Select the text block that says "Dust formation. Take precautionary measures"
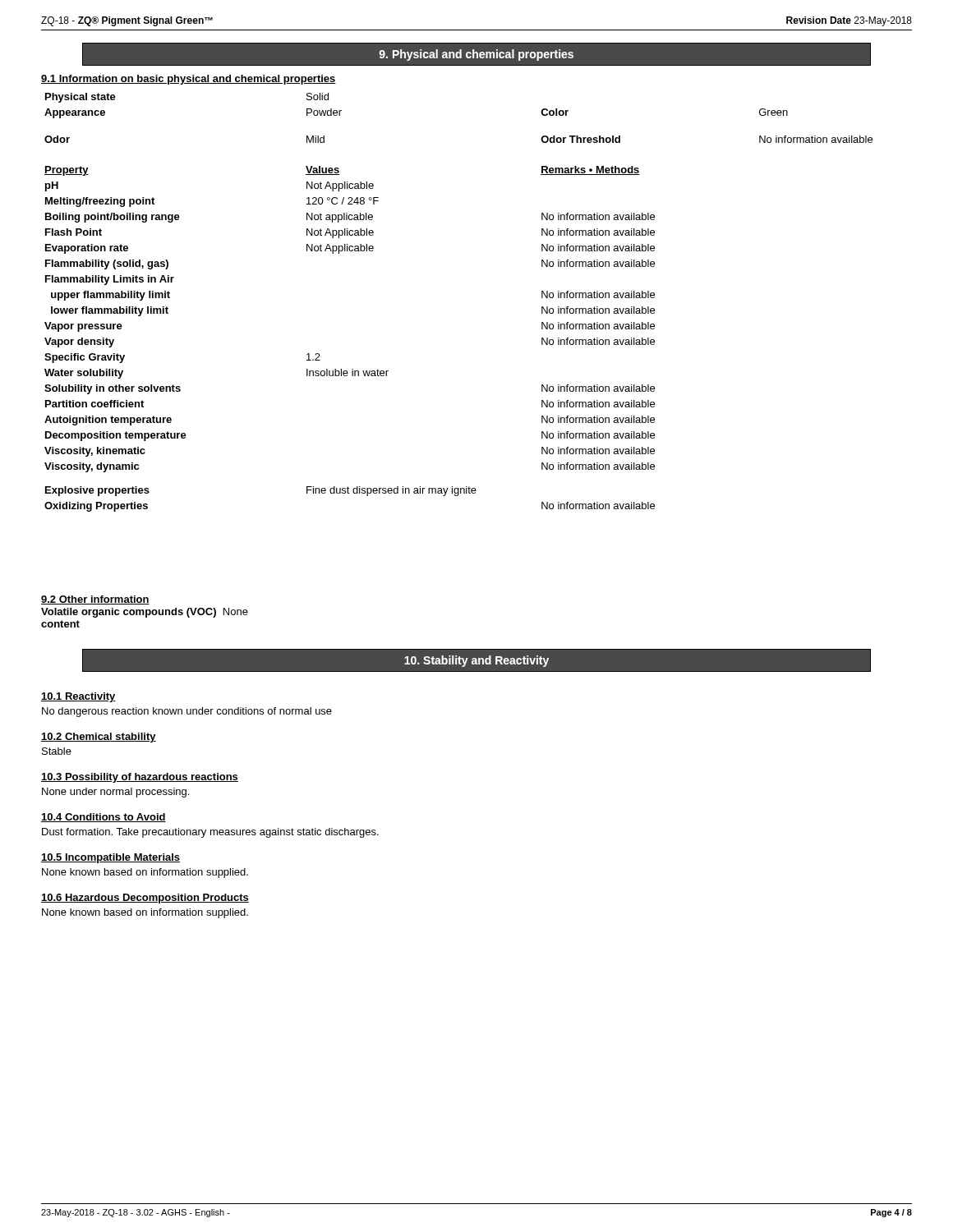Screen dimensions: 1232x953 point(210,832)
